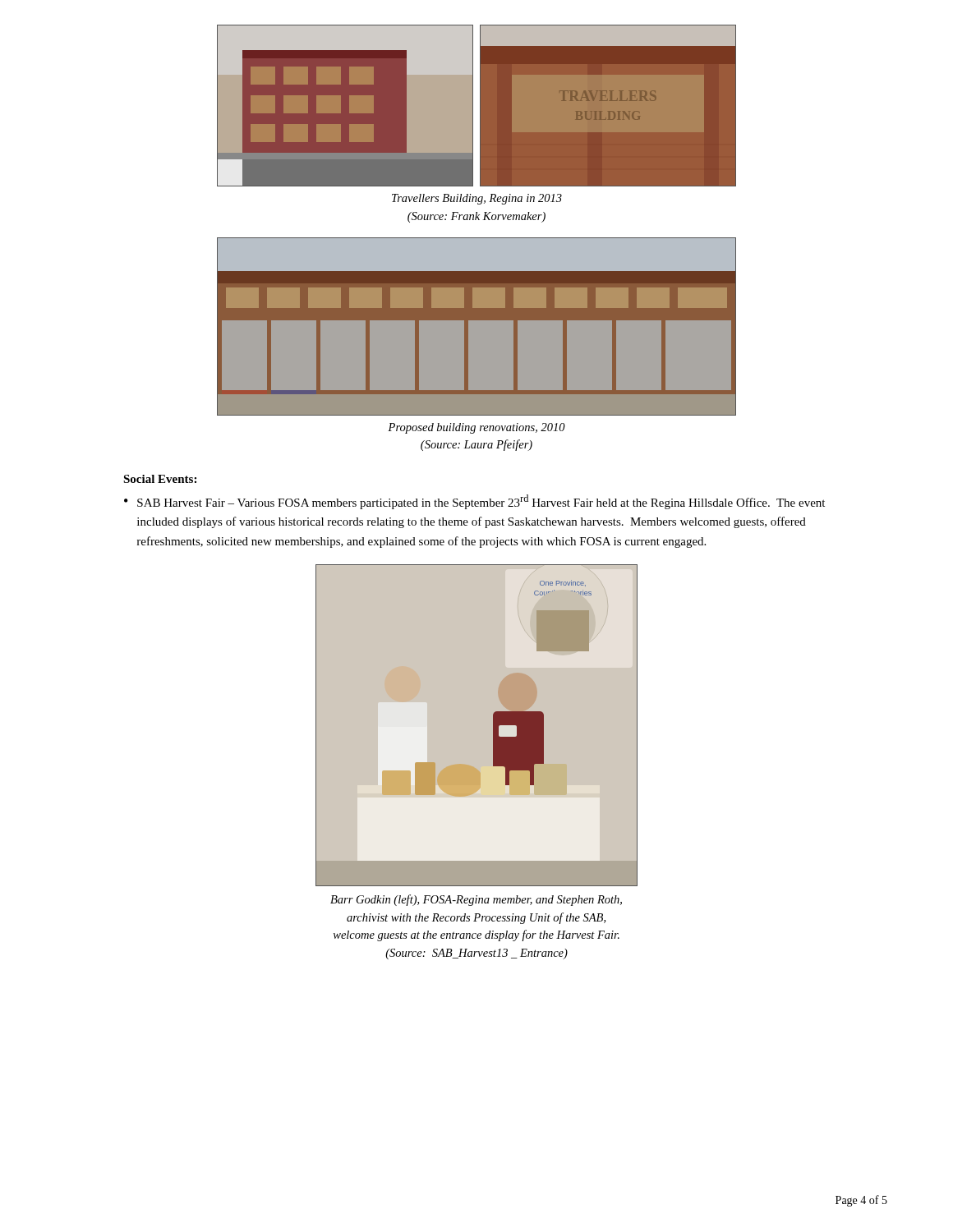Viewport: 953px width, 1232px height.
Task: Click on the passage starting "Proposed building renovations, 2010 (Source: Laura Pfeifer)"
Action: (x=476, y=436)
